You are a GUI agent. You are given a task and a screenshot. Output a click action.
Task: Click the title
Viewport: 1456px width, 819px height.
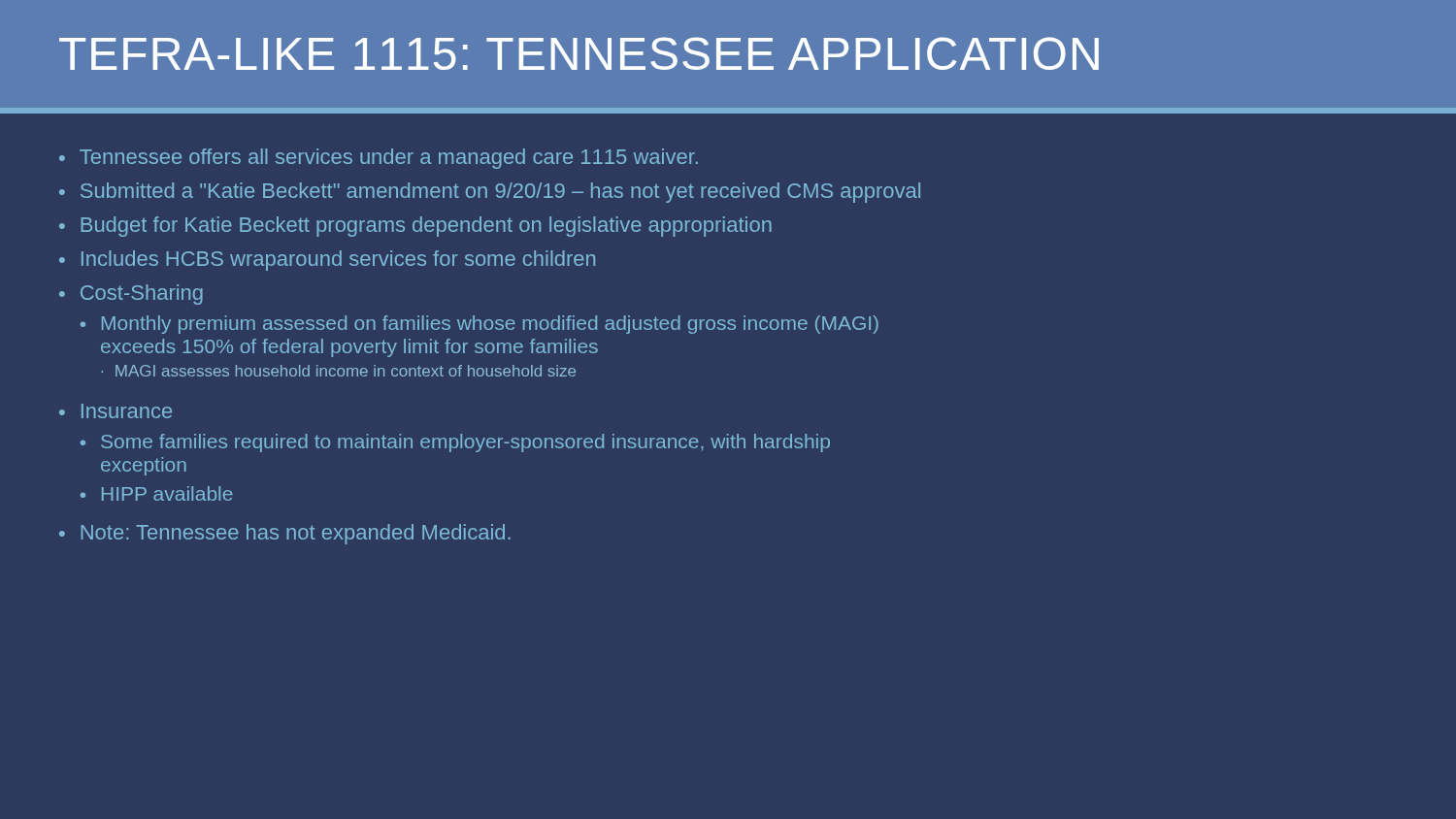click(x=728, y=54)
